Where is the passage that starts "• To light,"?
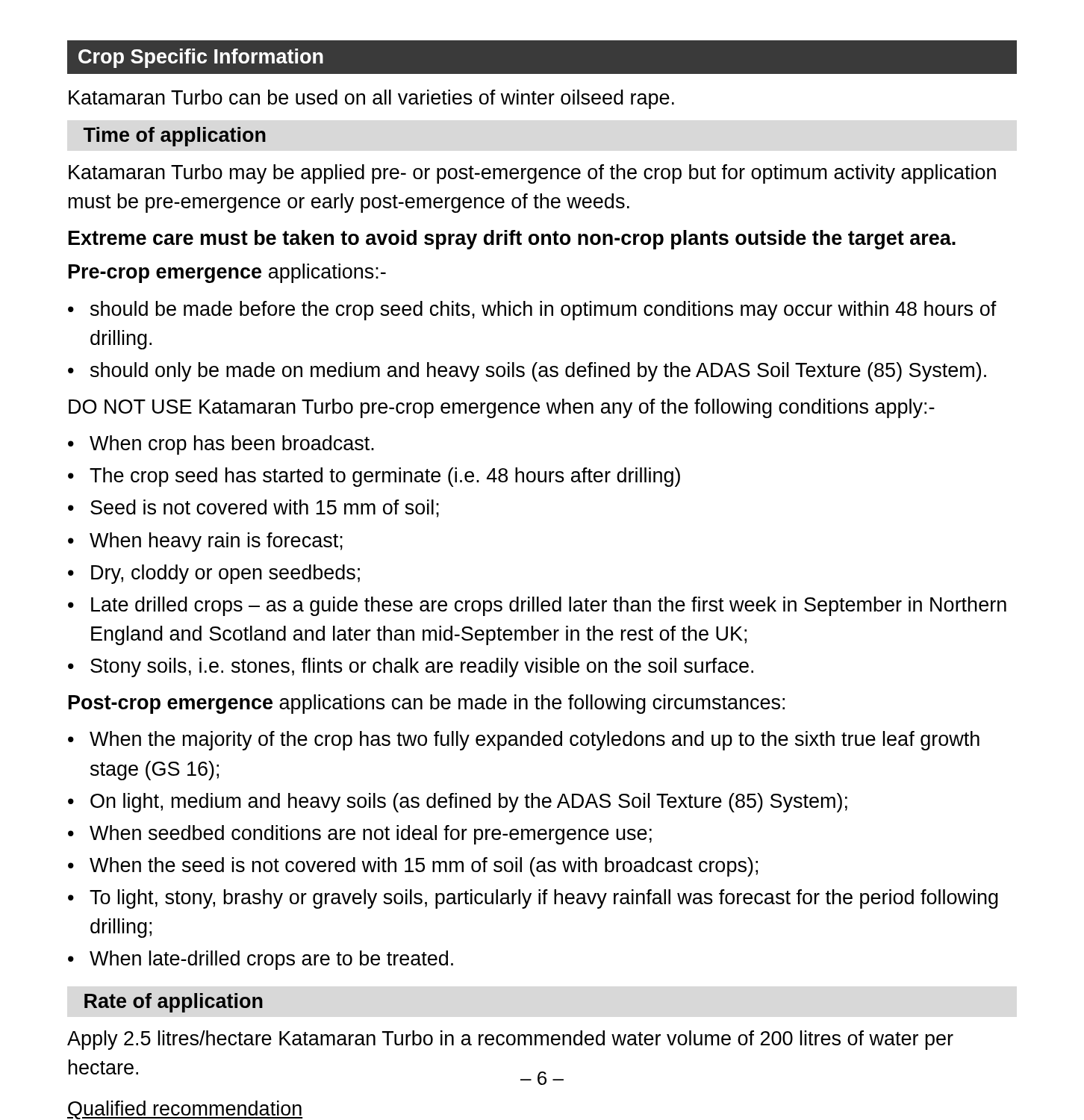The image size is (1084, 1120). [542, 913]
